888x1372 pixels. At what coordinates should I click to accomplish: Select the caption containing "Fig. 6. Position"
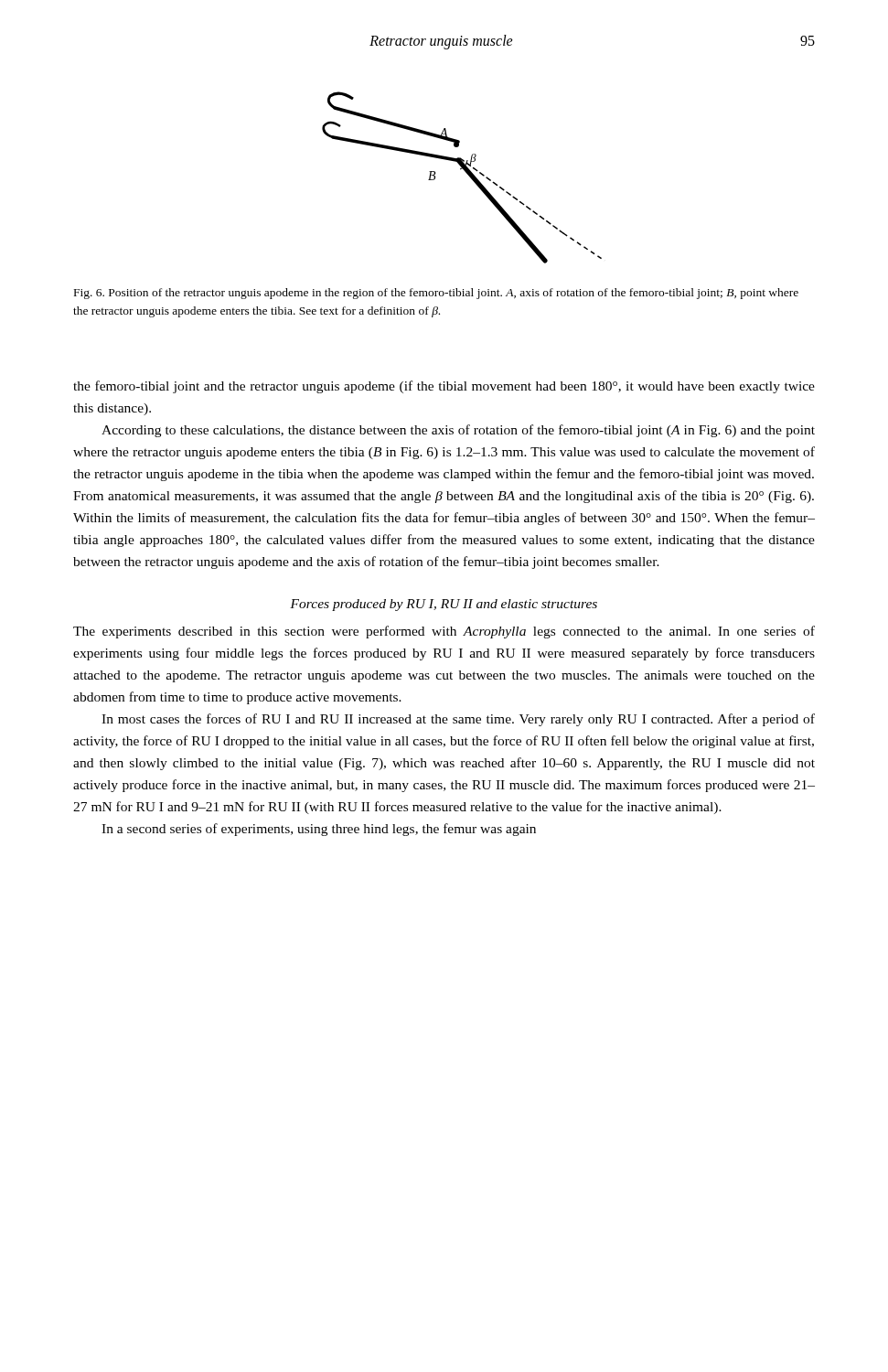tap(436, 301)
